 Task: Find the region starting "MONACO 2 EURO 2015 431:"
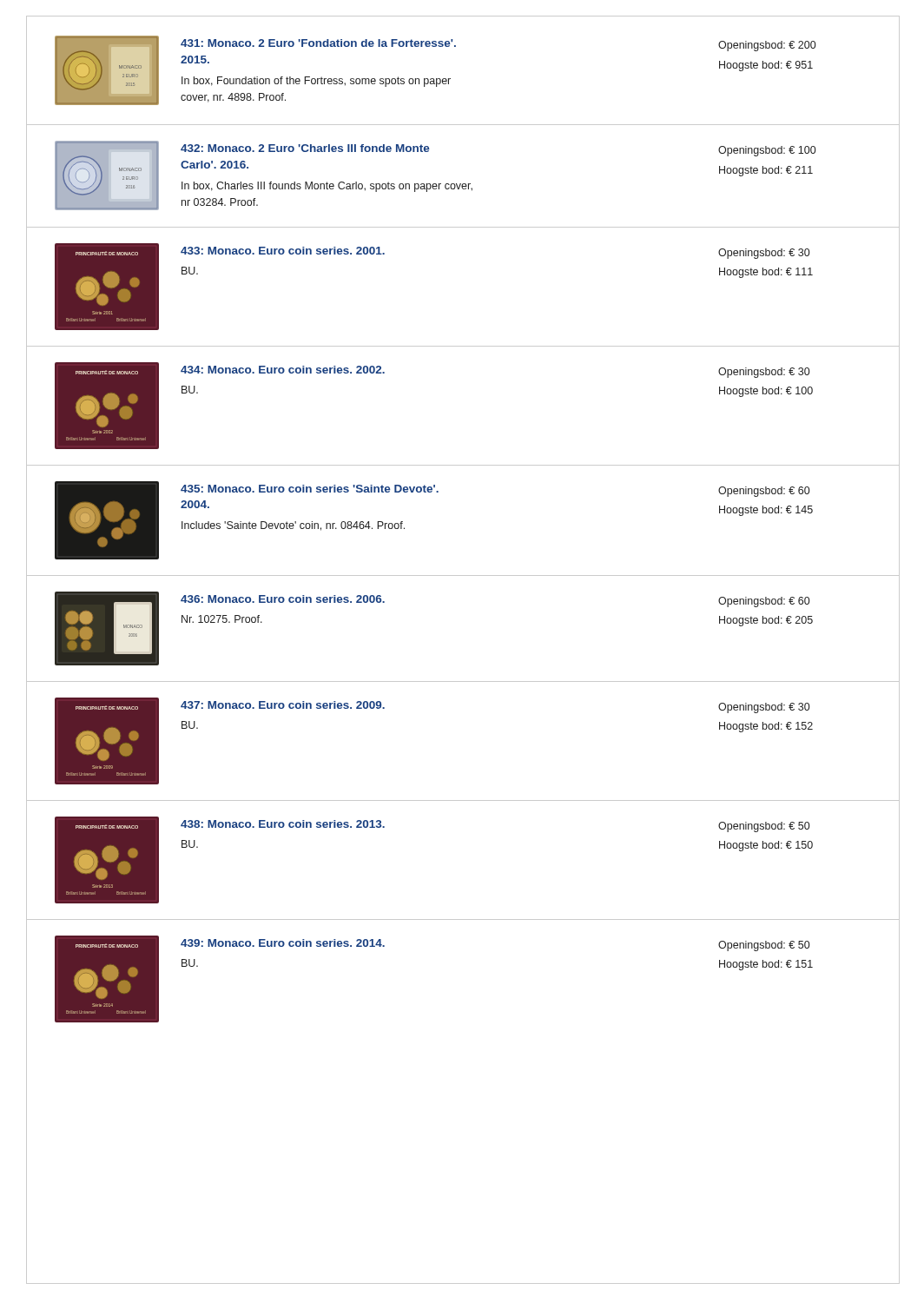463,70
